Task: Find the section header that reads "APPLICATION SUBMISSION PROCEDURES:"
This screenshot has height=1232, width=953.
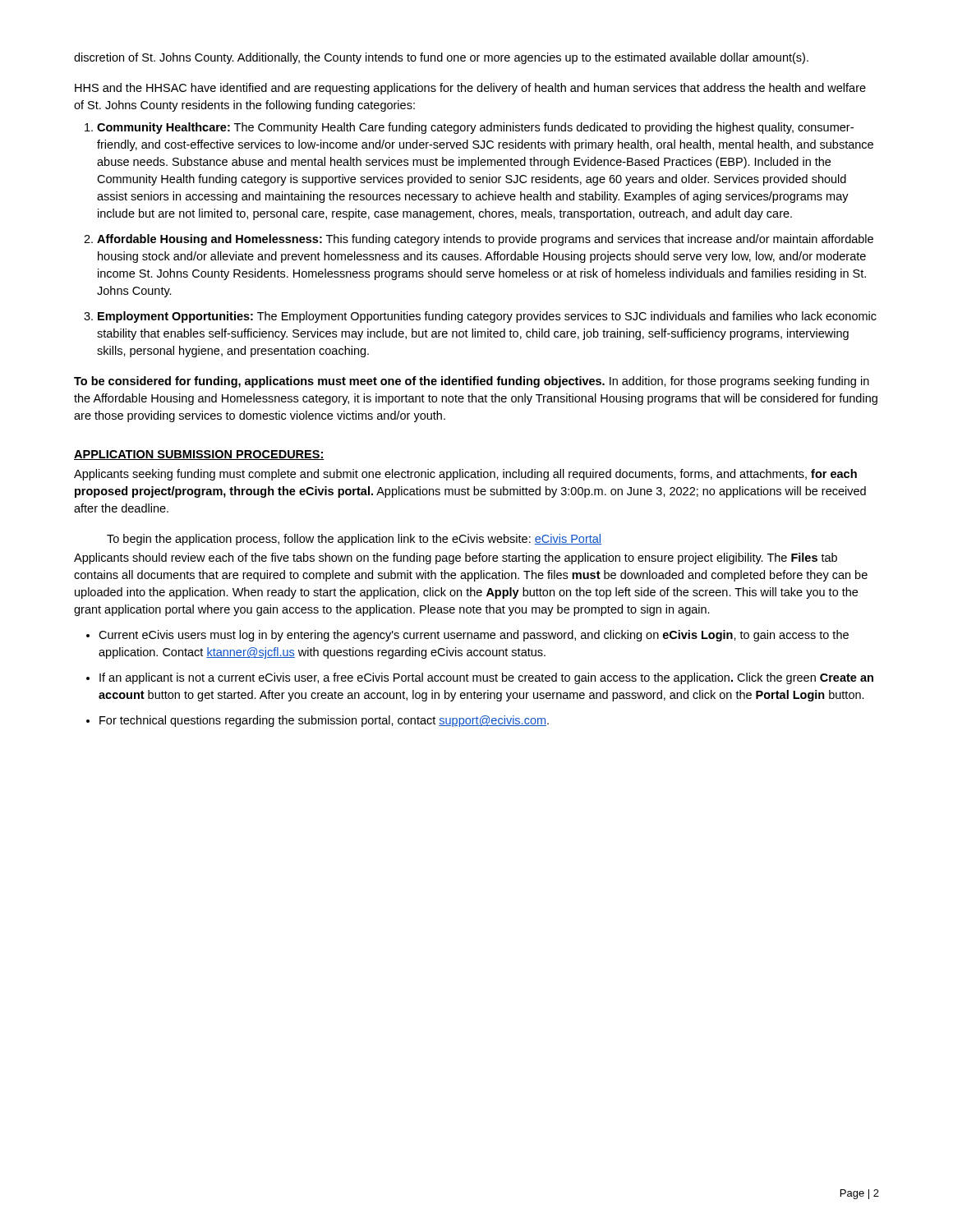Action: (199, 454)
